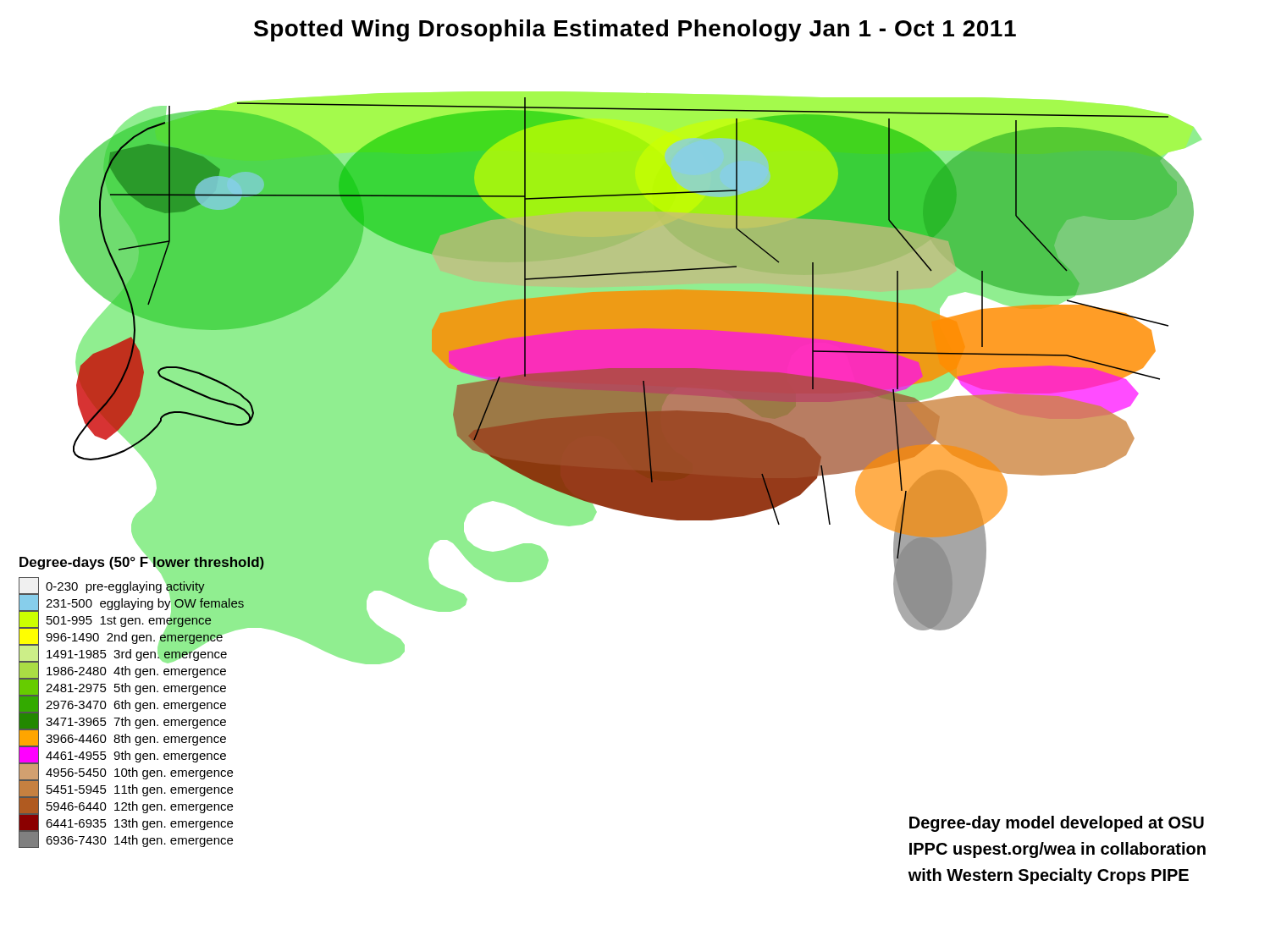
Task: Locate the text block starting "2976-3470 6th gen. emergence"
Action: 123,704
